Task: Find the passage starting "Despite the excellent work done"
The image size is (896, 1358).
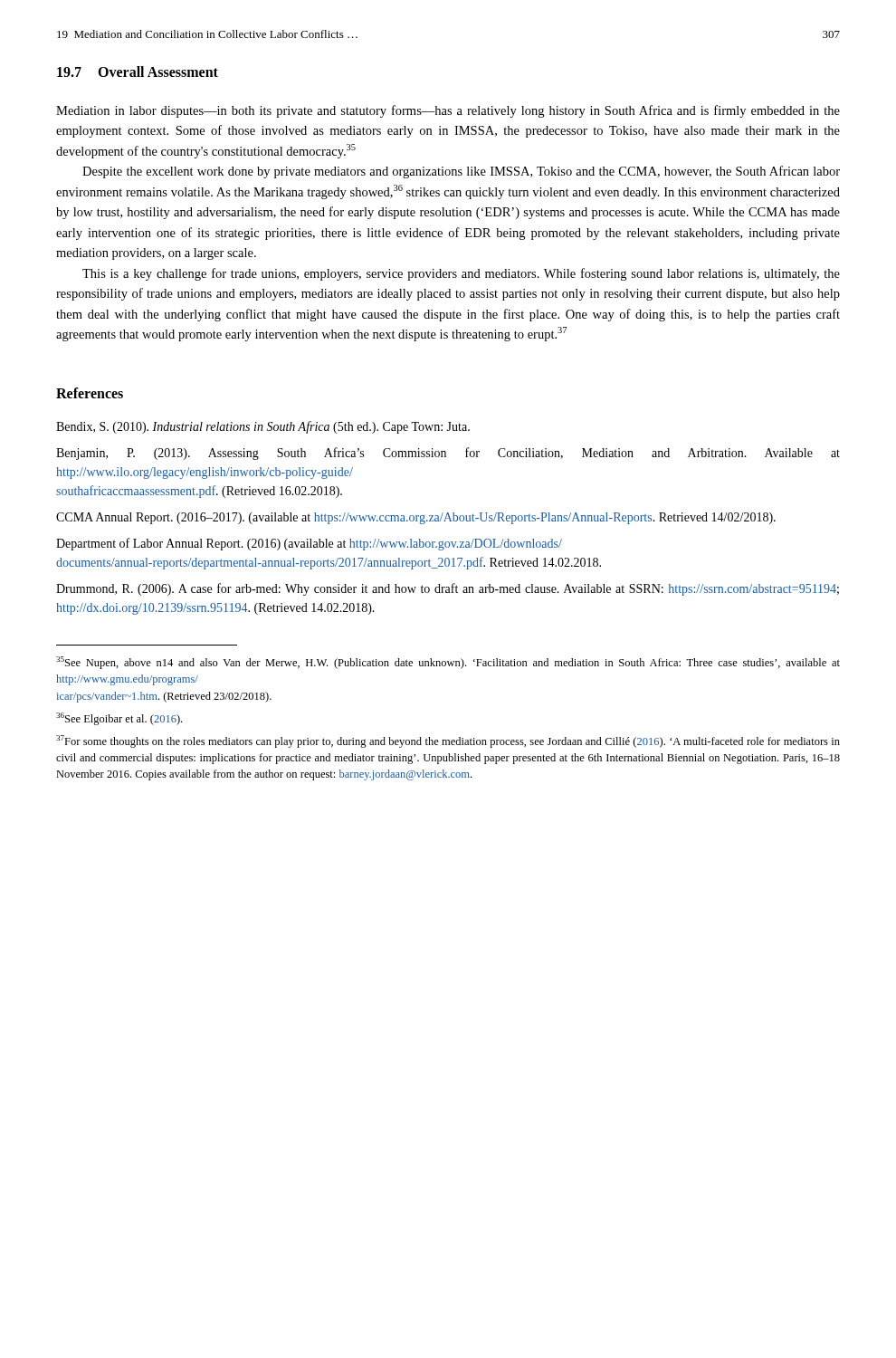Action: click(448, 212)
